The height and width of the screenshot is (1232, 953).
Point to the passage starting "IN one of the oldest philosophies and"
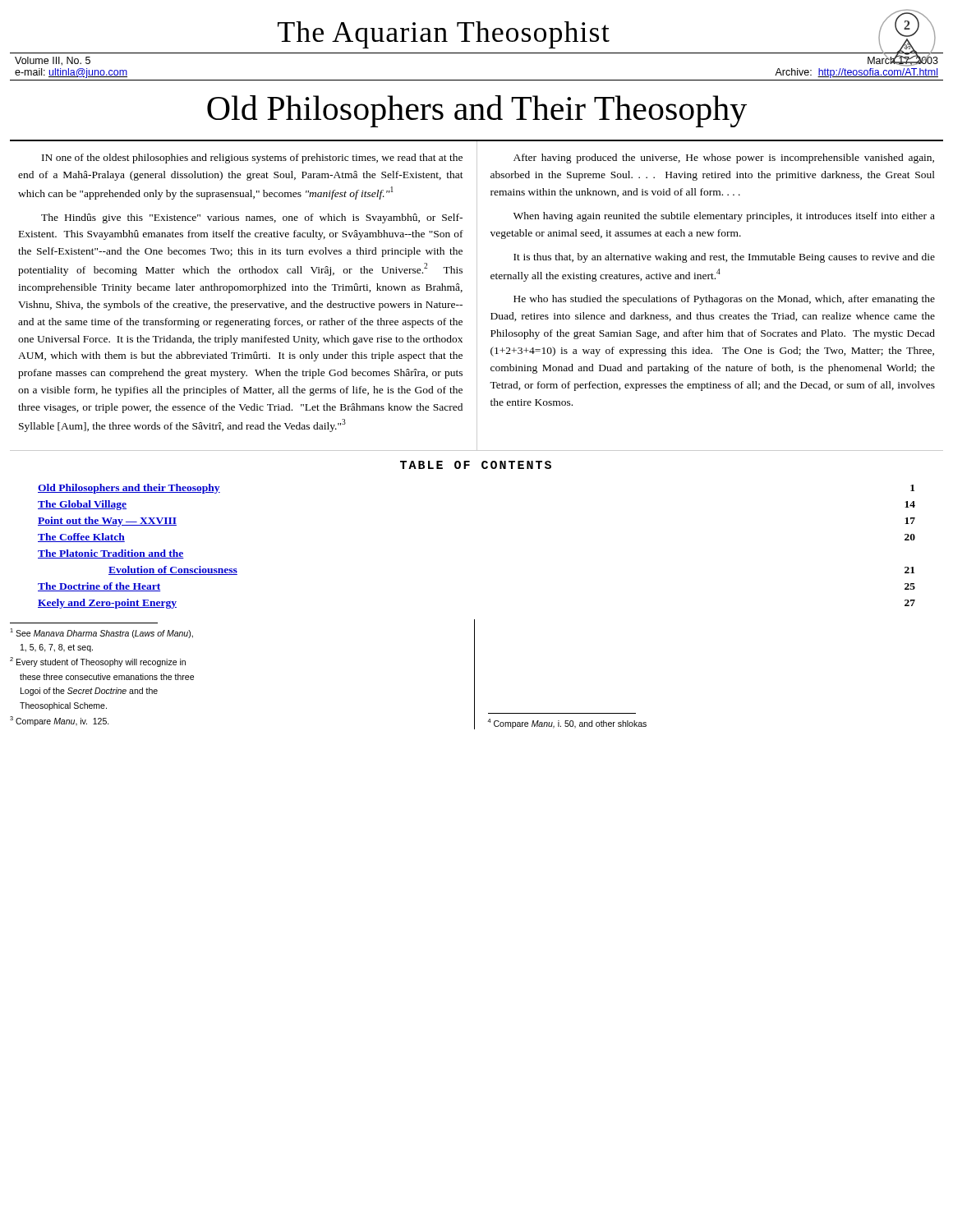point(241,292)
